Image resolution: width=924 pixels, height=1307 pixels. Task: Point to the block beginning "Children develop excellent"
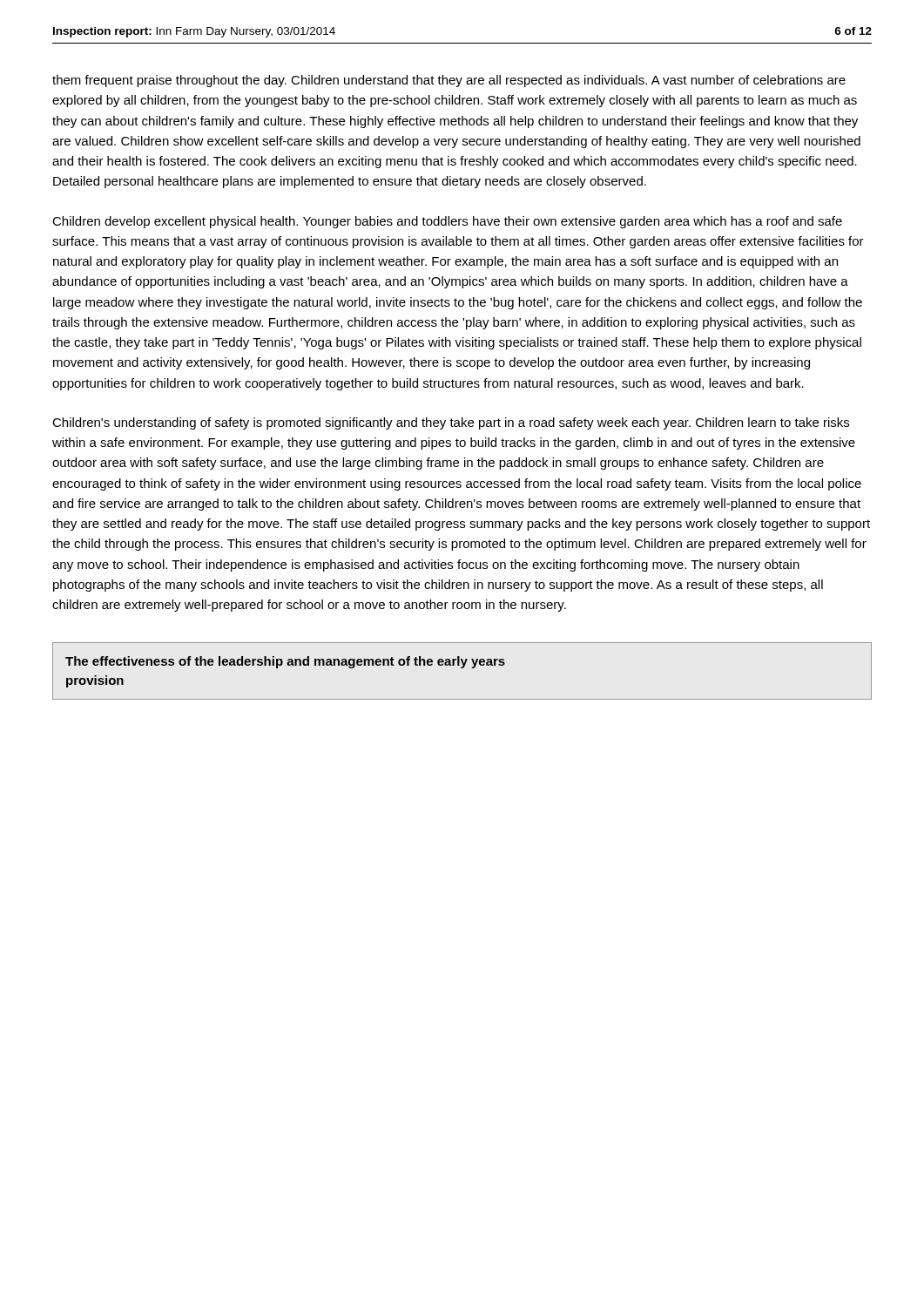[x=458, y=301]
